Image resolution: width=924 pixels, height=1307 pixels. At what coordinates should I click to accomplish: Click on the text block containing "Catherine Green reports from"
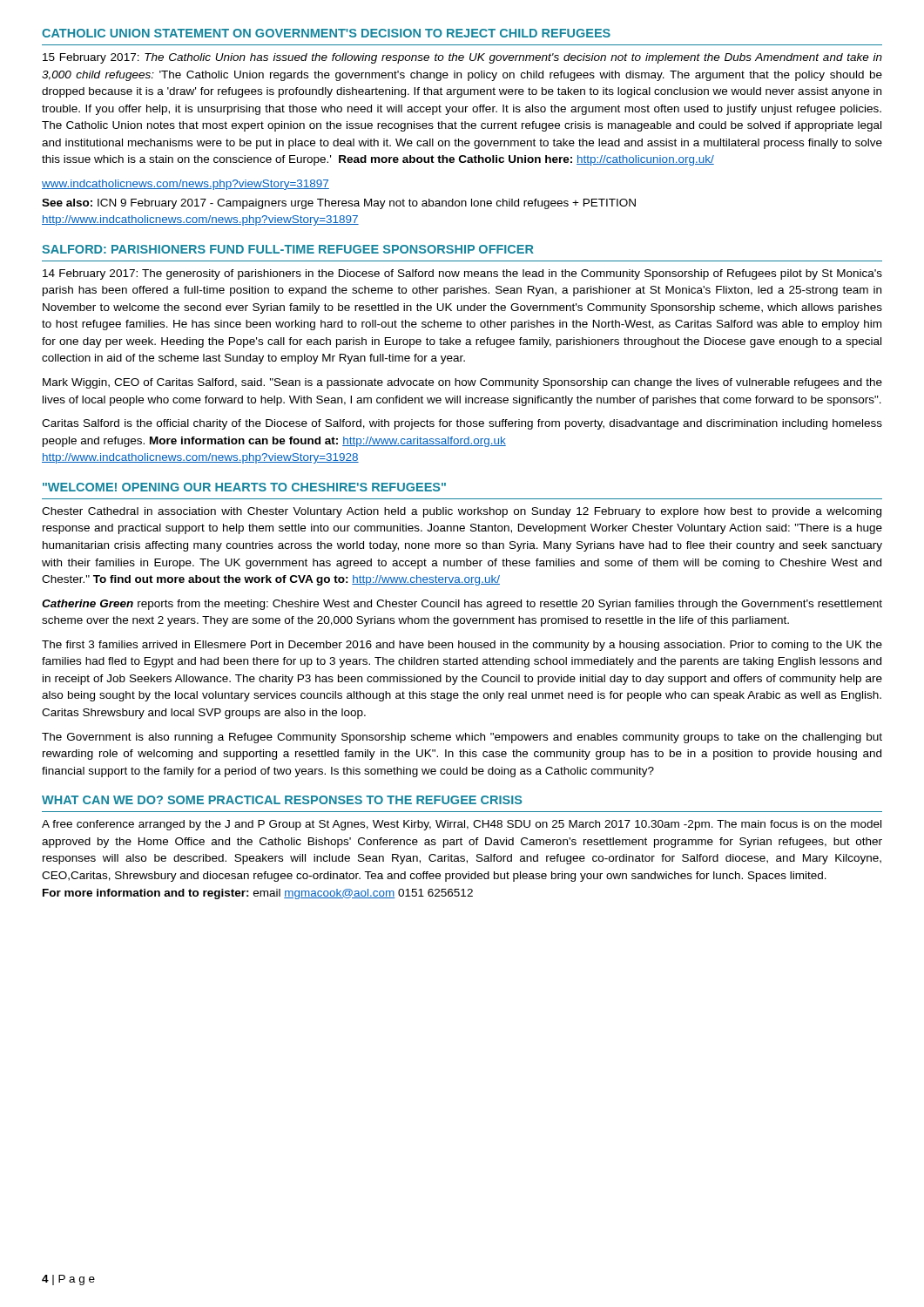[x=462, y=612]
